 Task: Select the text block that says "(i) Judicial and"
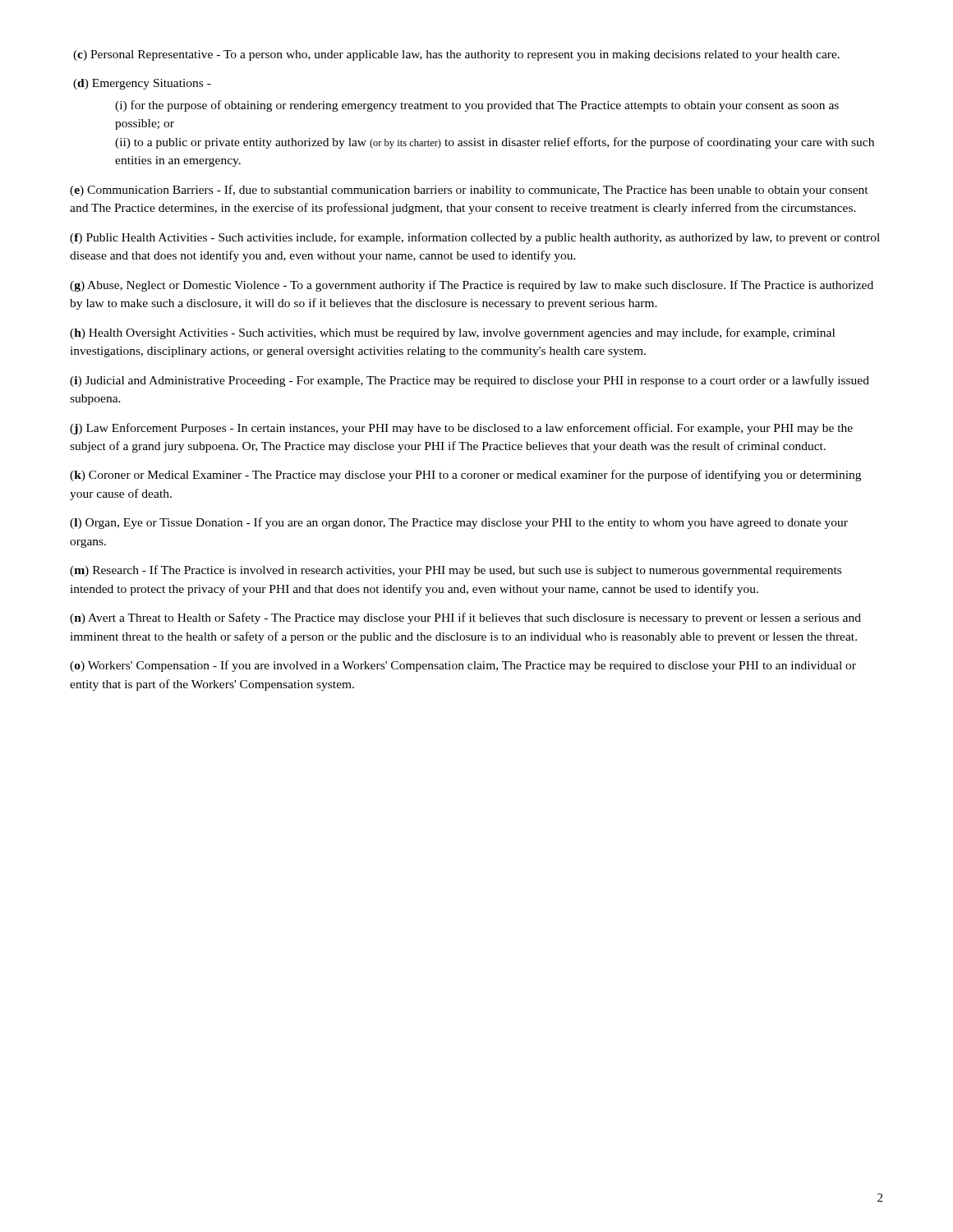pyautogui.click(x=469, y=389)
